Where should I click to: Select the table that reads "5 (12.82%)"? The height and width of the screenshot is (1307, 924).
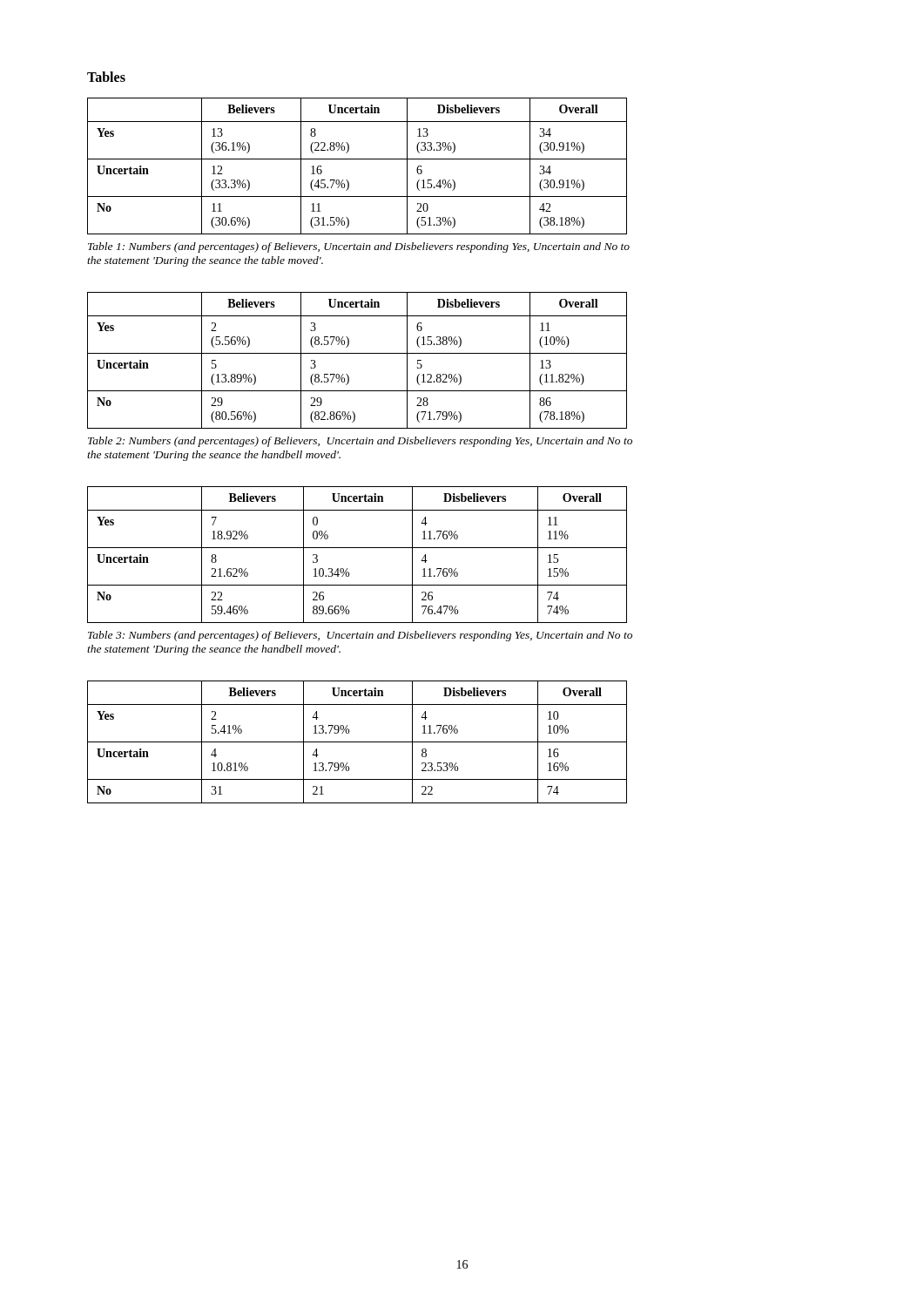point(462,360)
